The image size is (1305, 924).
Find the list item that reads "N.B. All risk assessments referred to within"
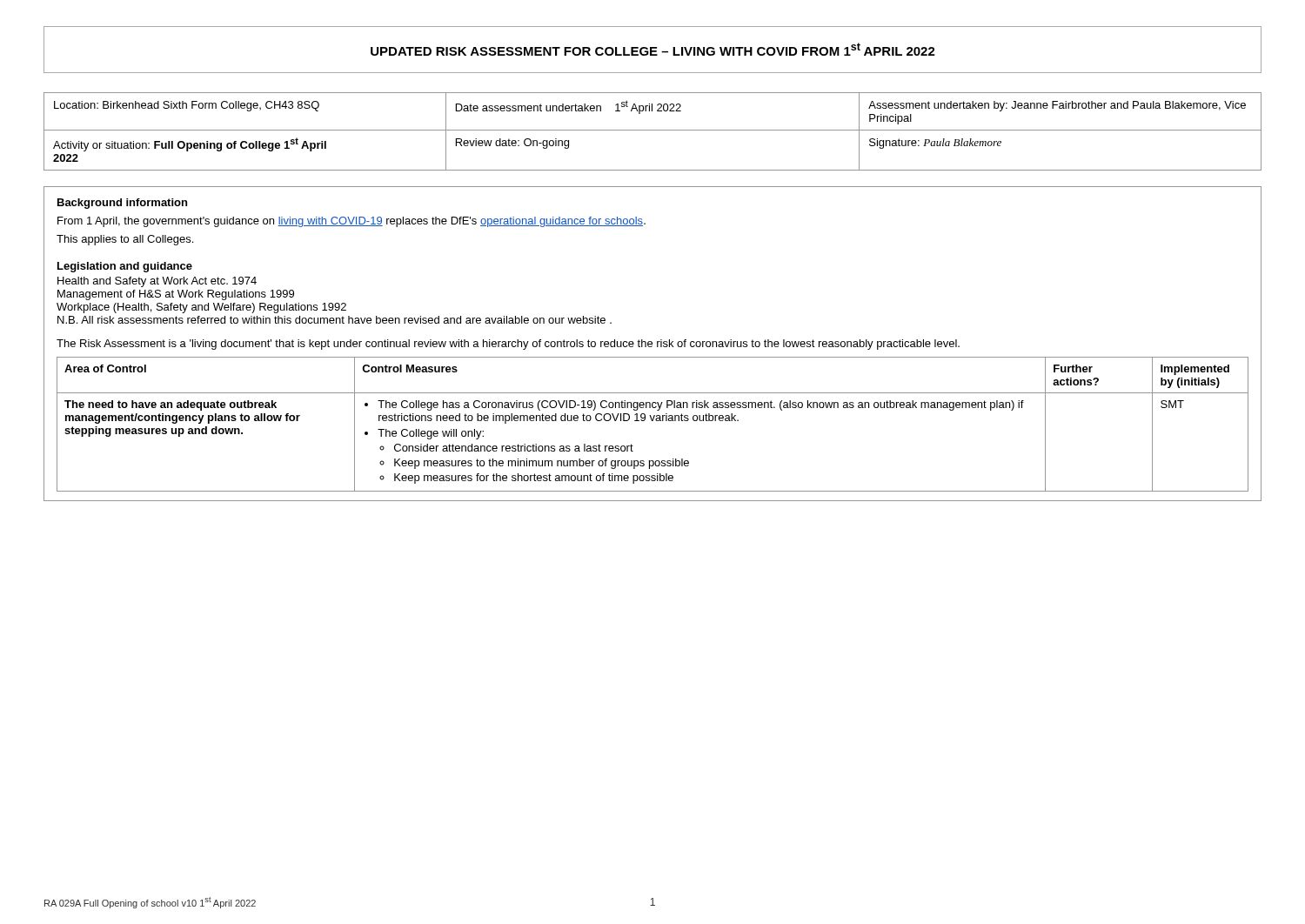pyautogui.click(x=334, y=320)
